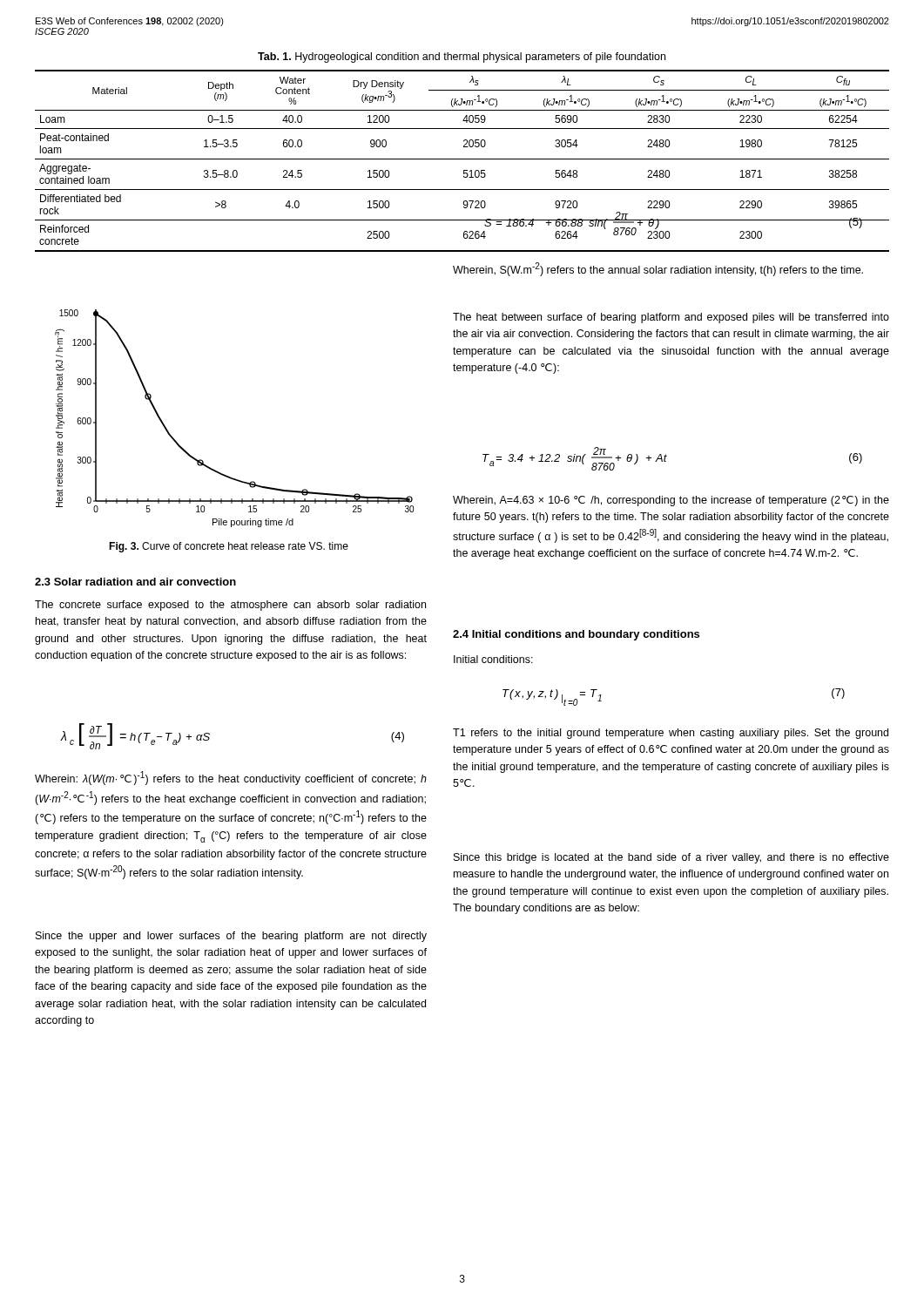Point to the passage starting "The heat between surface"

click(x=671, y=342)
